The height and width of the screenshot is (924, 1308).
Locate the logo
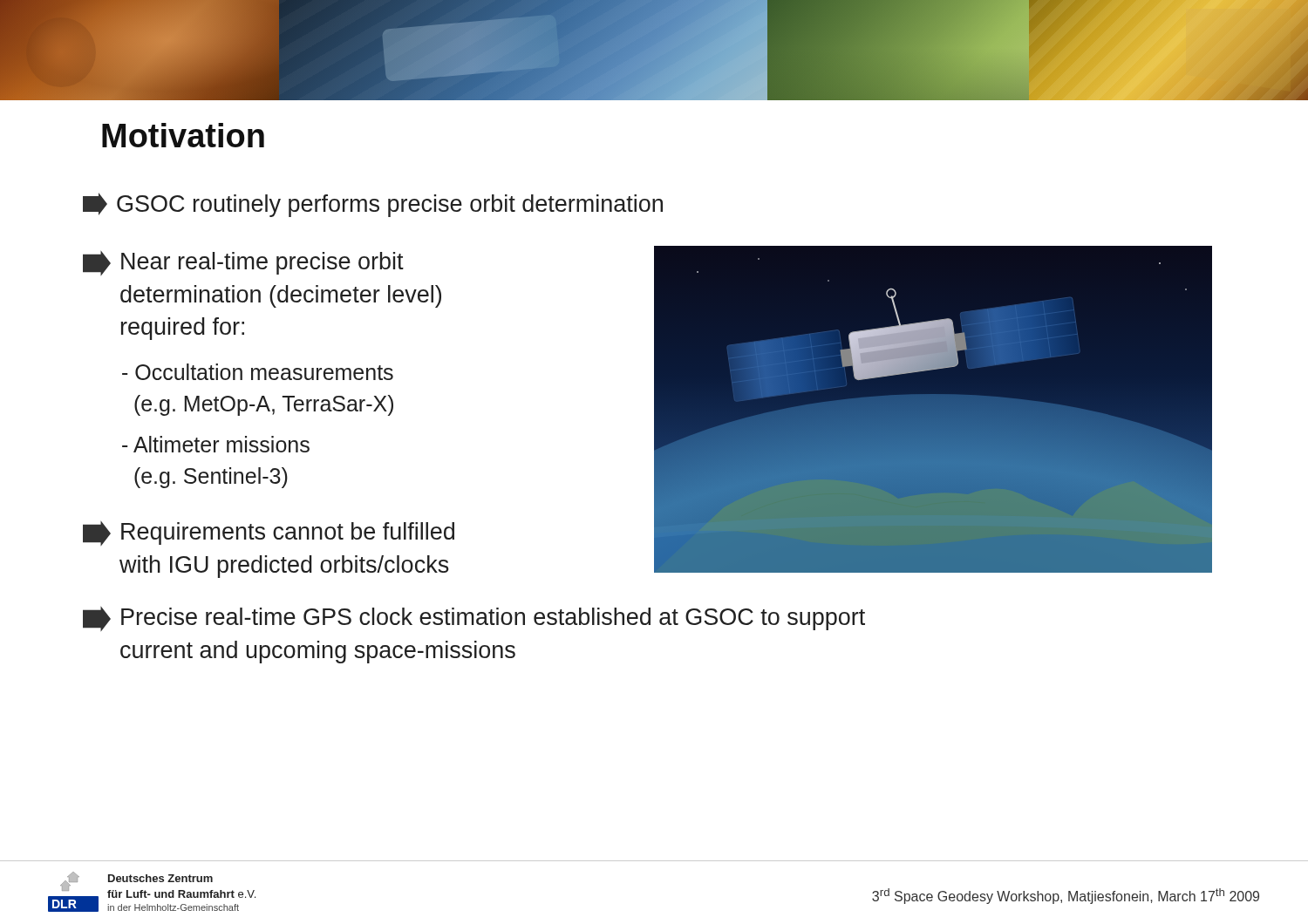pyautogui.click(x=152, y=893)
